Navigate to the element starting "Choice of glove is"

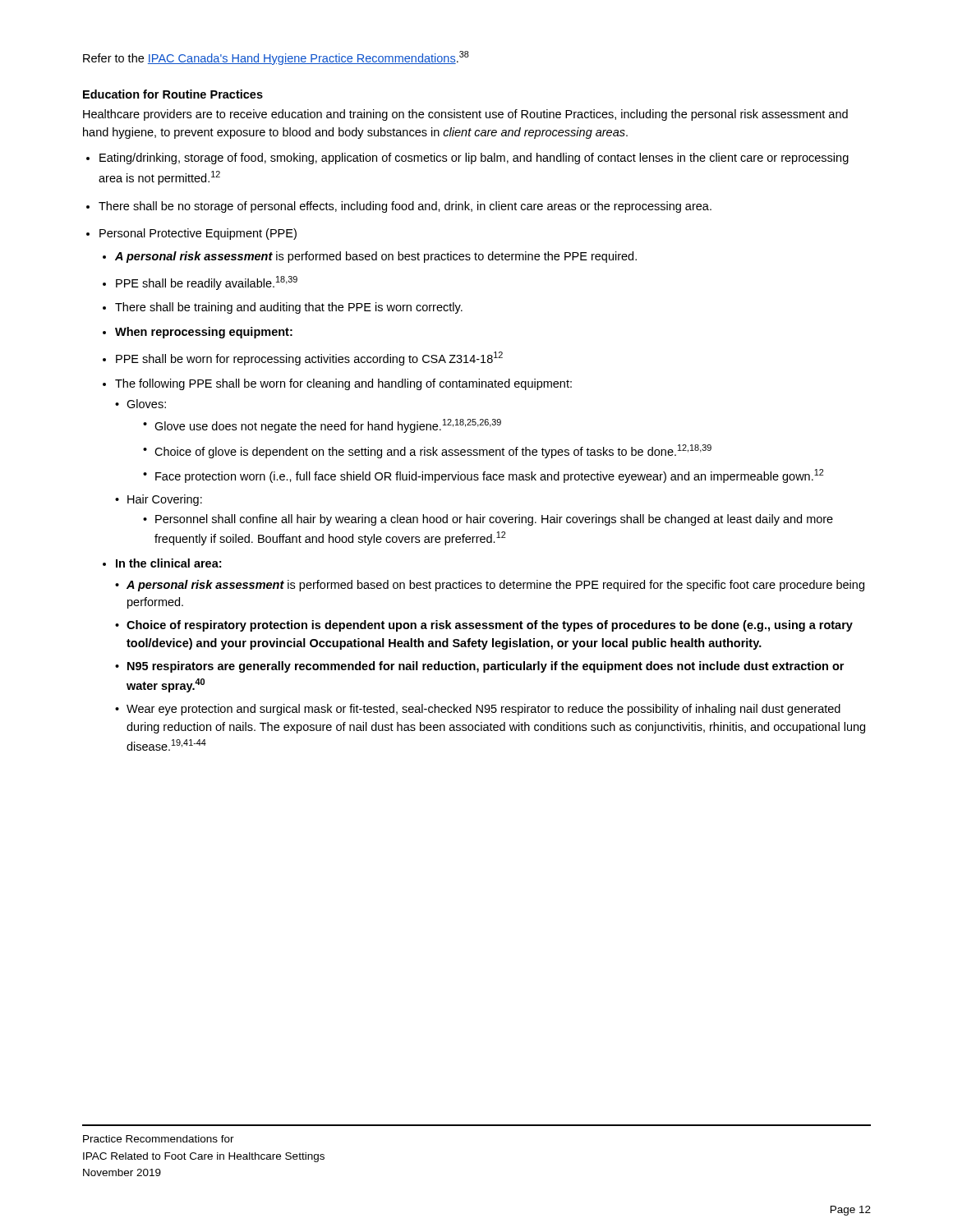pos(433,450)
